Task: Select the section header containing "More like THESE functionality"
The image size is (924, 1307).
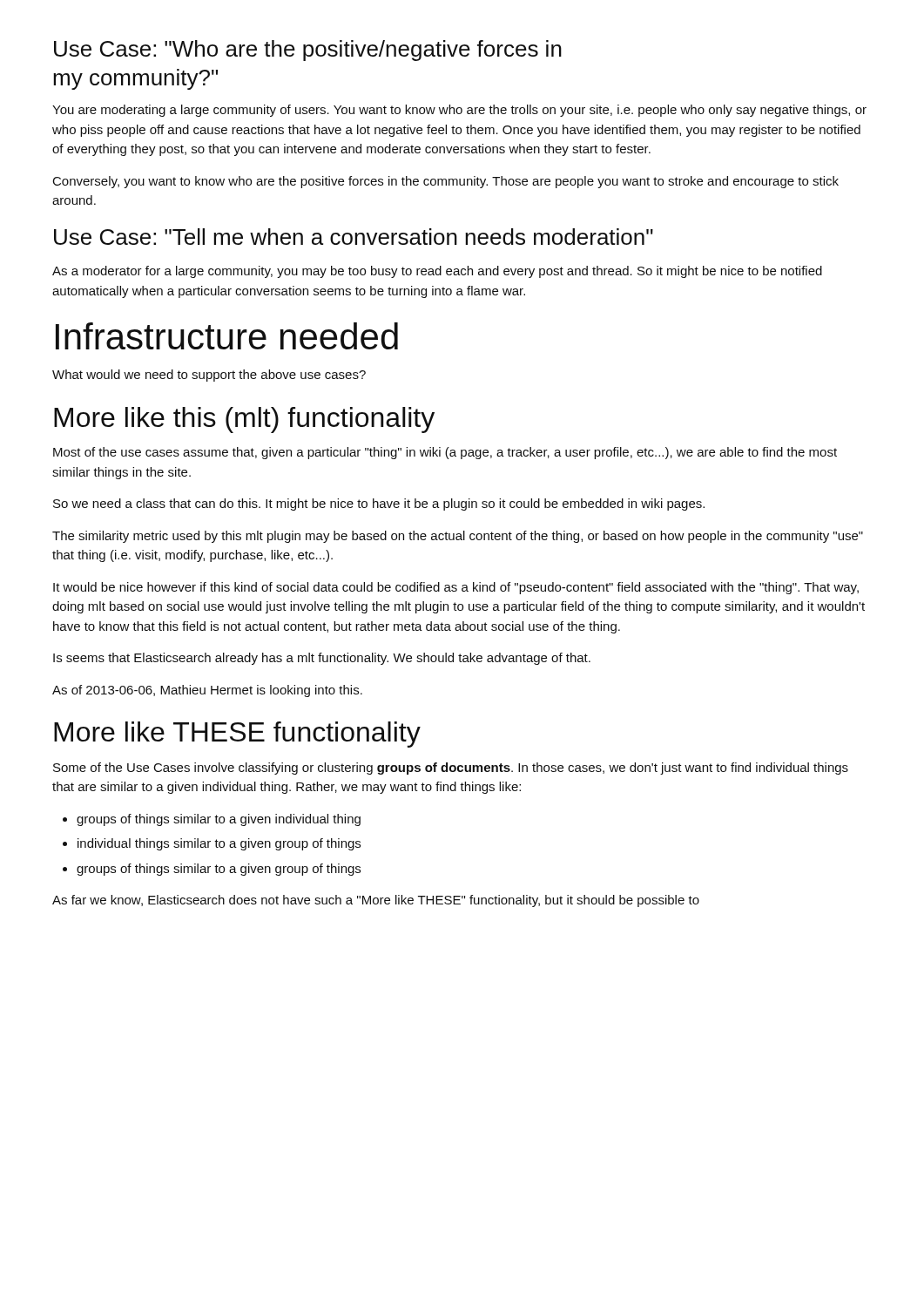Action: [237, 735]
